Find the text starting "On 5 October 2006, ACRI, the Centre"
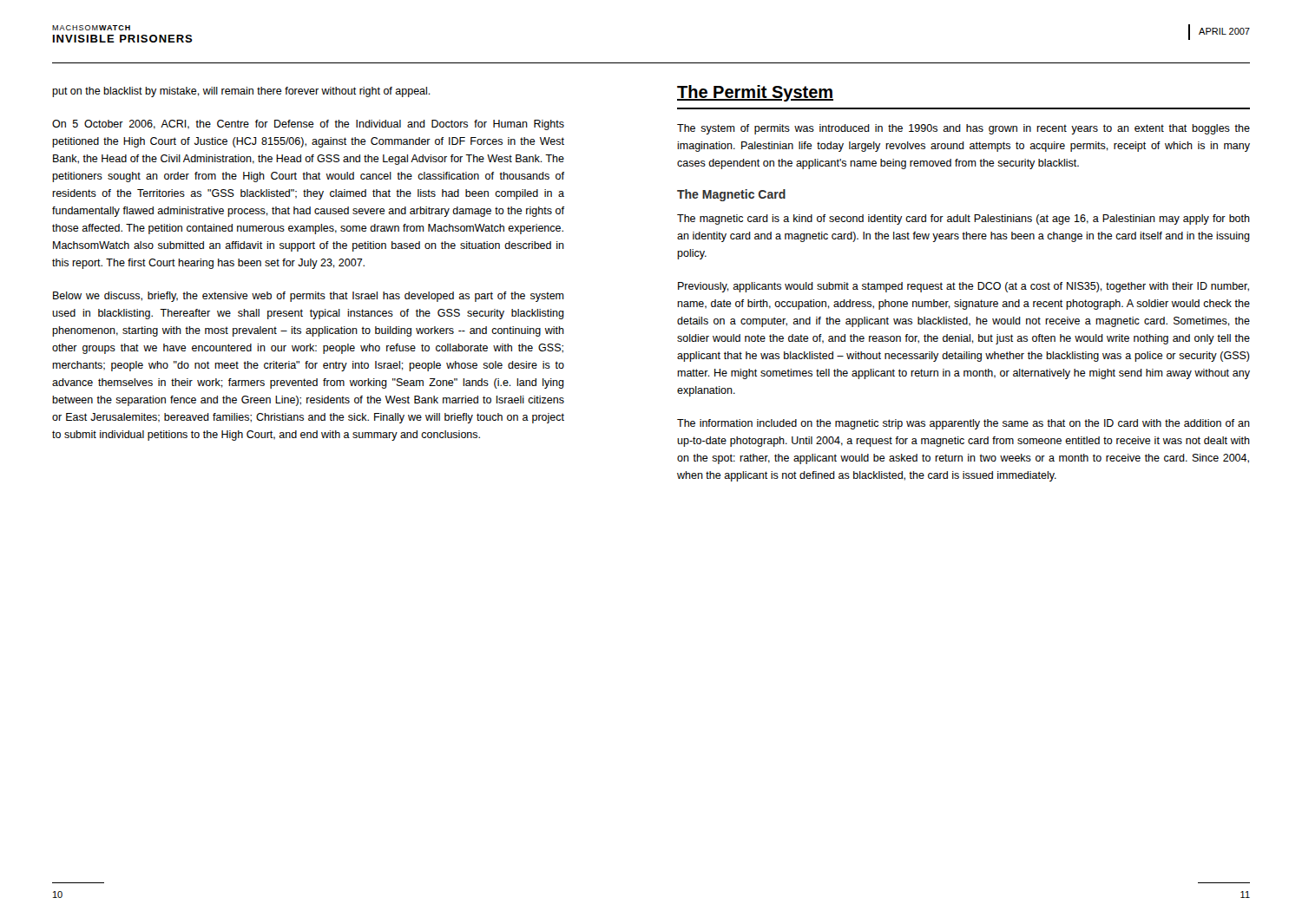 click(308, 193)
